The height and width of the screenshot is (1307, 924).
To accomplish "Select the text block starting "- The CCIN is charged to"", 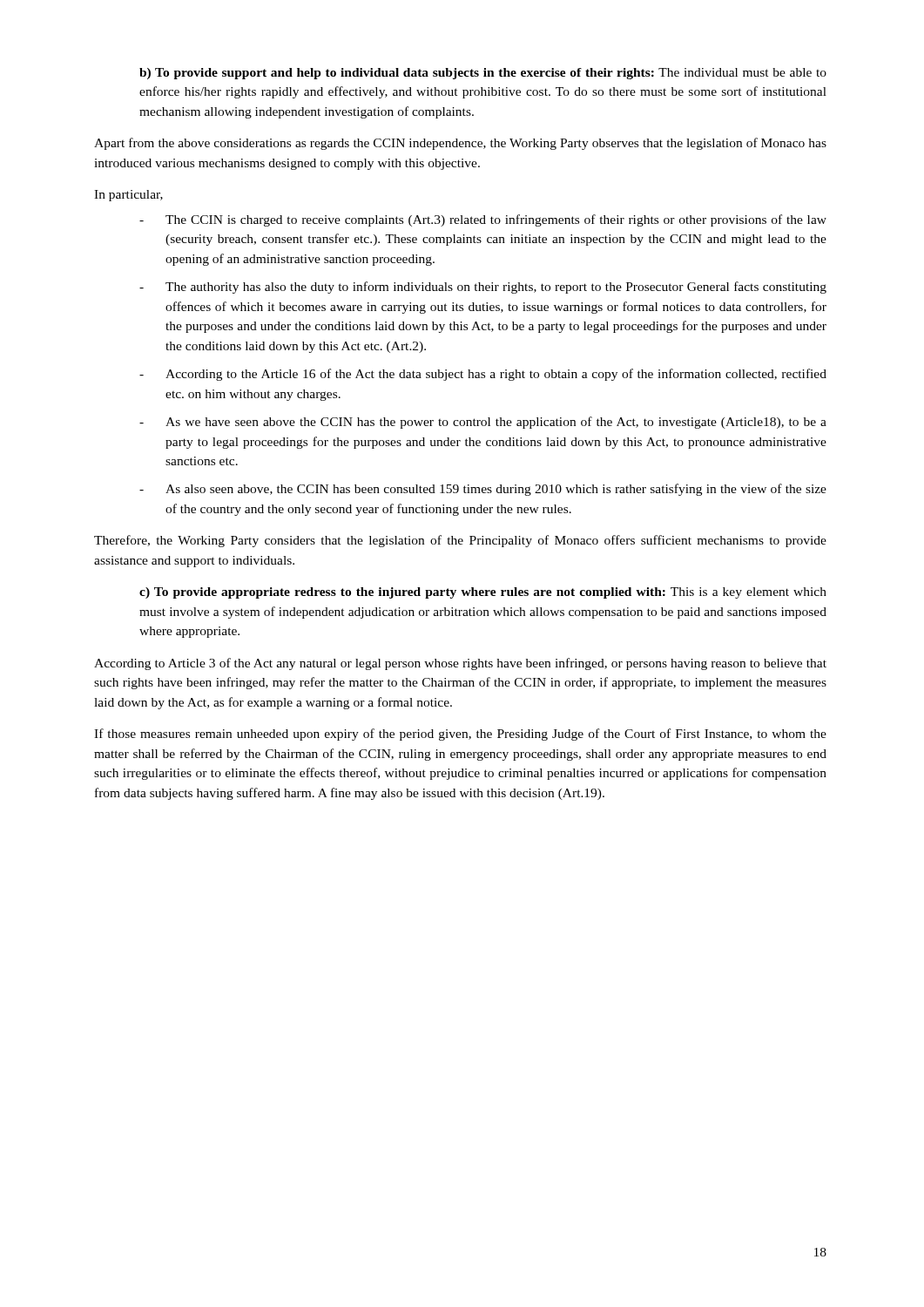I will coord(483,239).
